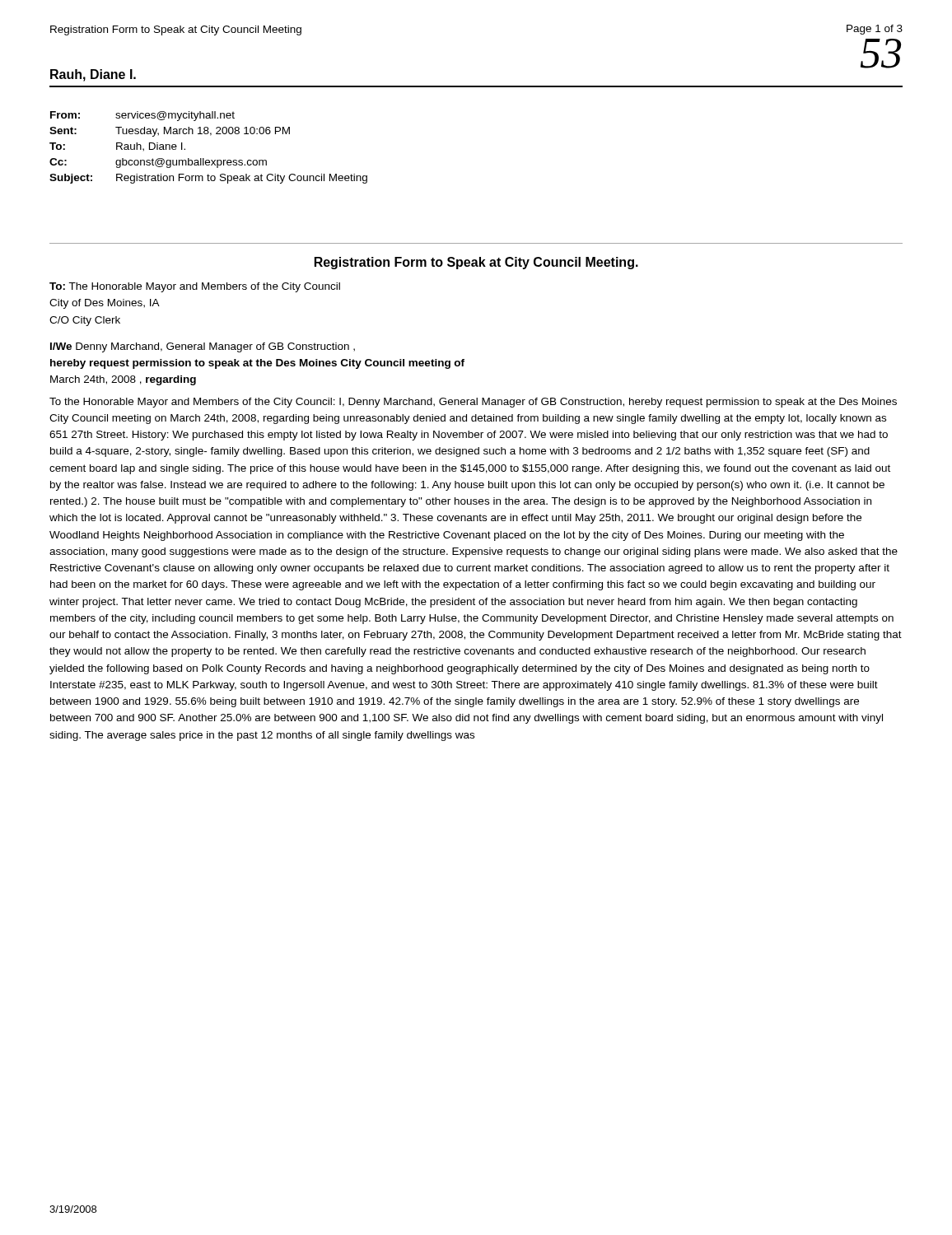Click on the element starting "Rauh, Diane I."
Image resolution: width=952 pixels, height=1235 pixels.
tap(93, 75)
